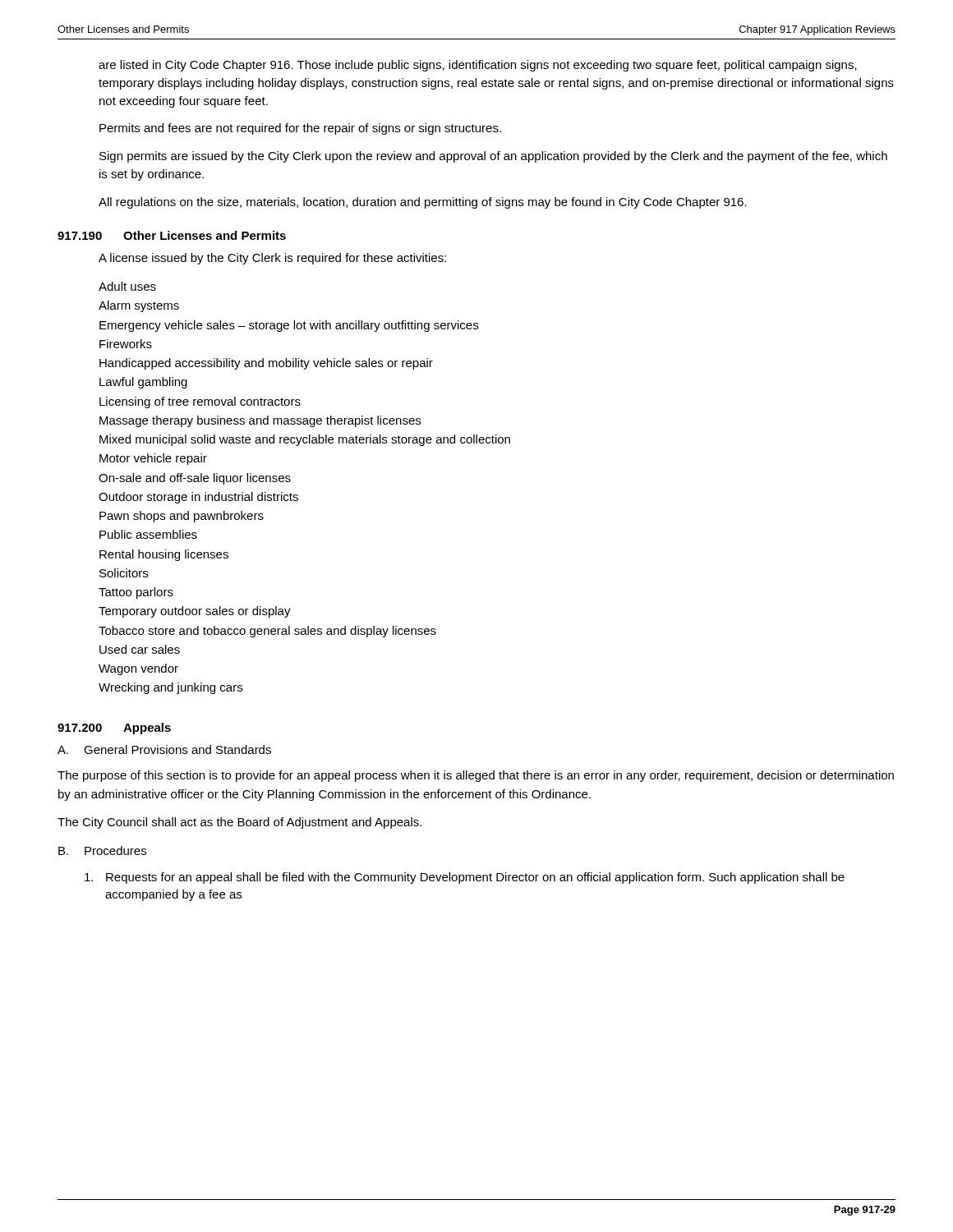The width and height of the screenshot is (953, 1232).
Task: Find the region starting "Adult uses"
Action: pyautogui.click(x=127, y=286)
